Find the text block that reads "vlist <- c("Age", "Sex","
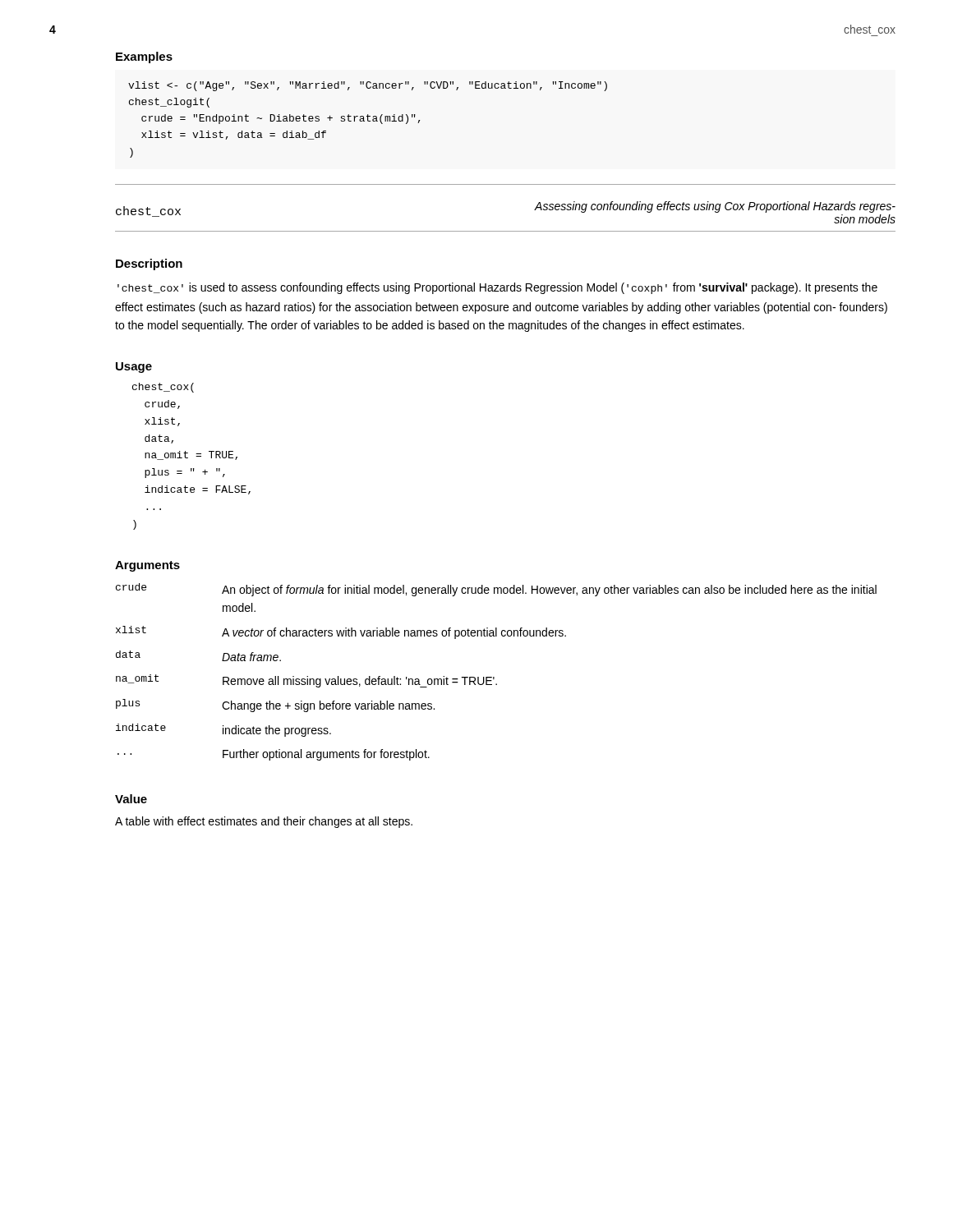The image size is (953, 1232). click(x=369, y=119)
